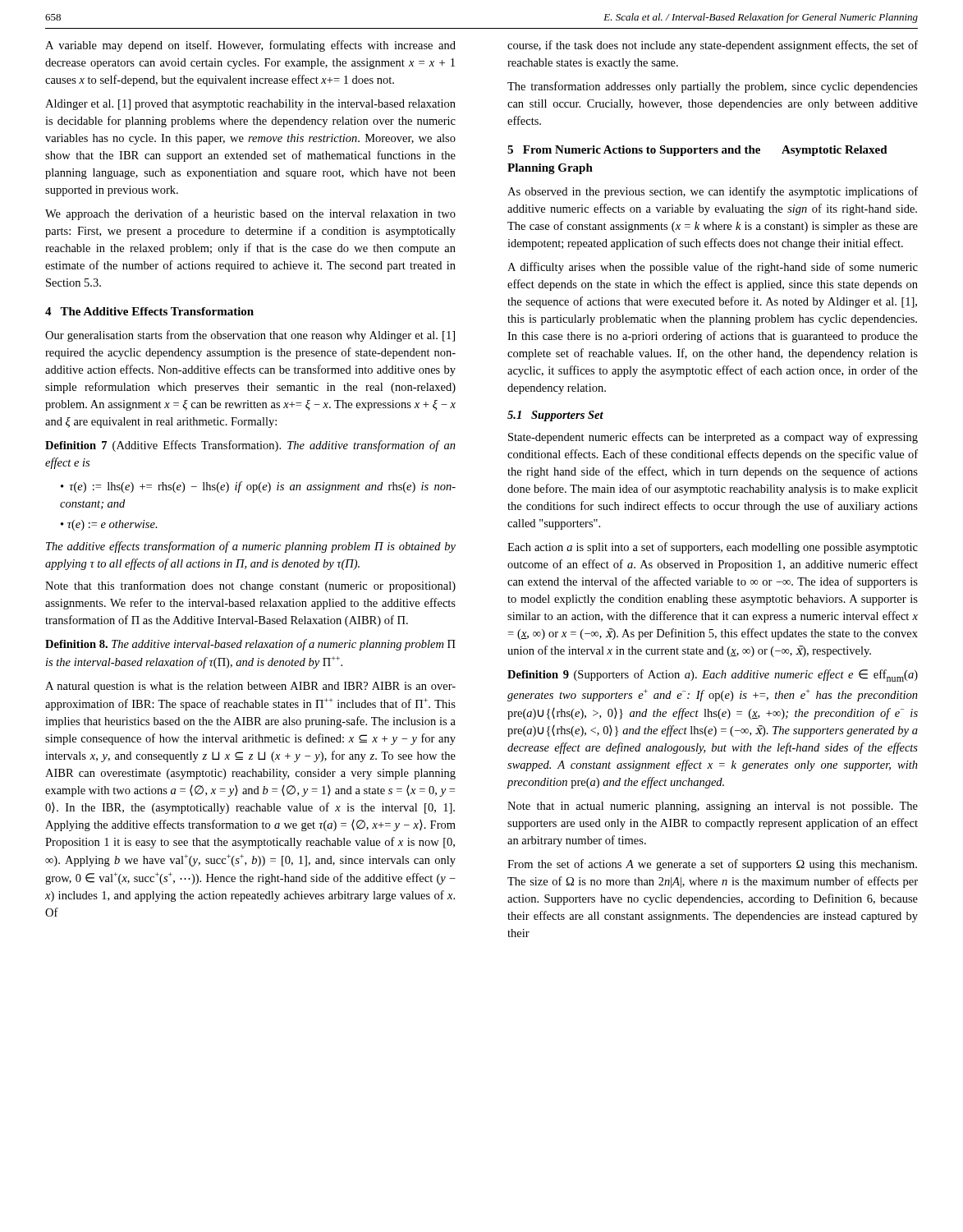Locate the block of text that opens with "The additive effects transformation of"

click(250, 555)
